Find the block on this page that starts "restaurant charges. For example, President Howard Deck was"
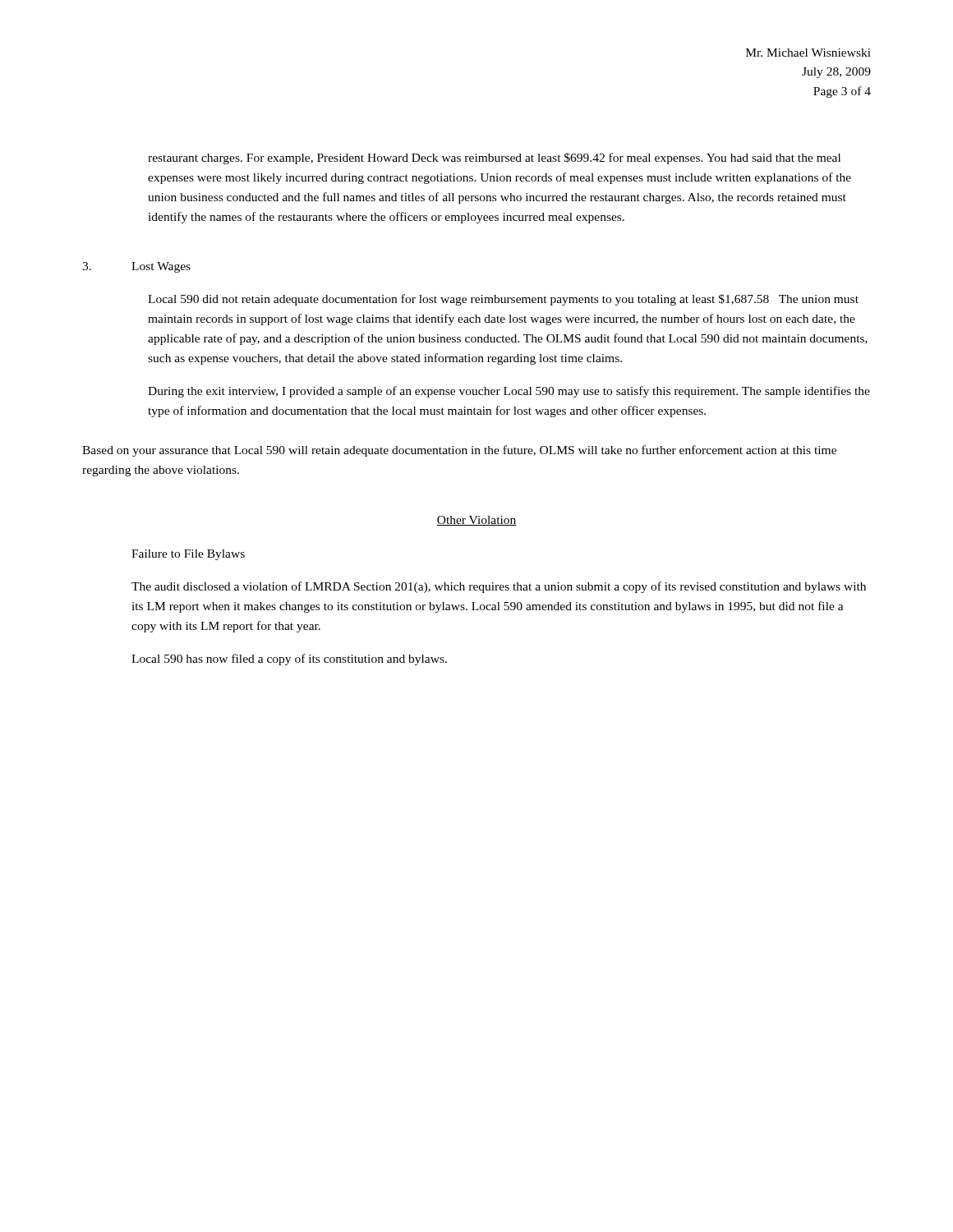953x1232 pixels. click(500, 187)
